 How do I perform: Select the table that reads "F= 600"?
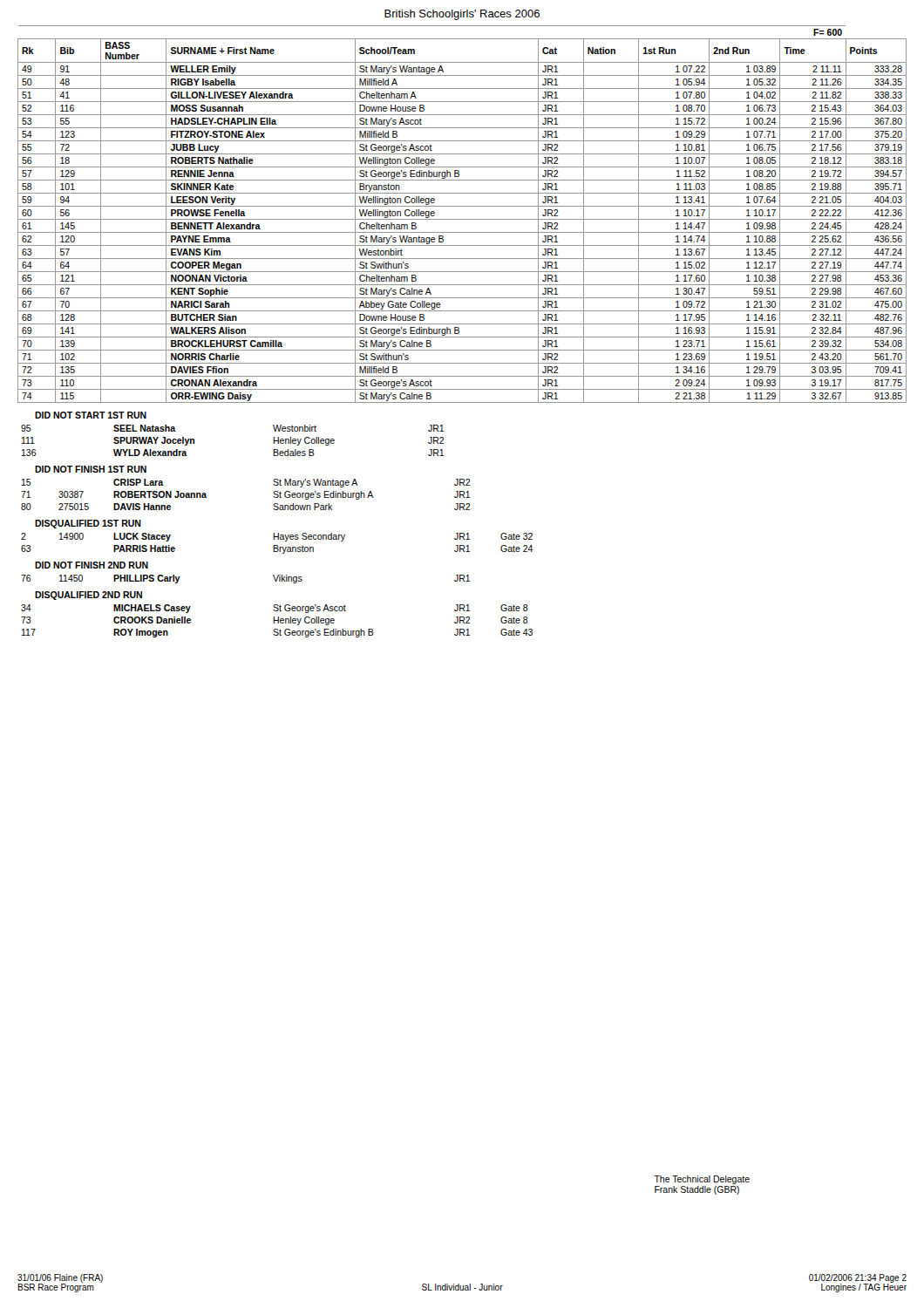pyautogui.click(x=462, y=214)
